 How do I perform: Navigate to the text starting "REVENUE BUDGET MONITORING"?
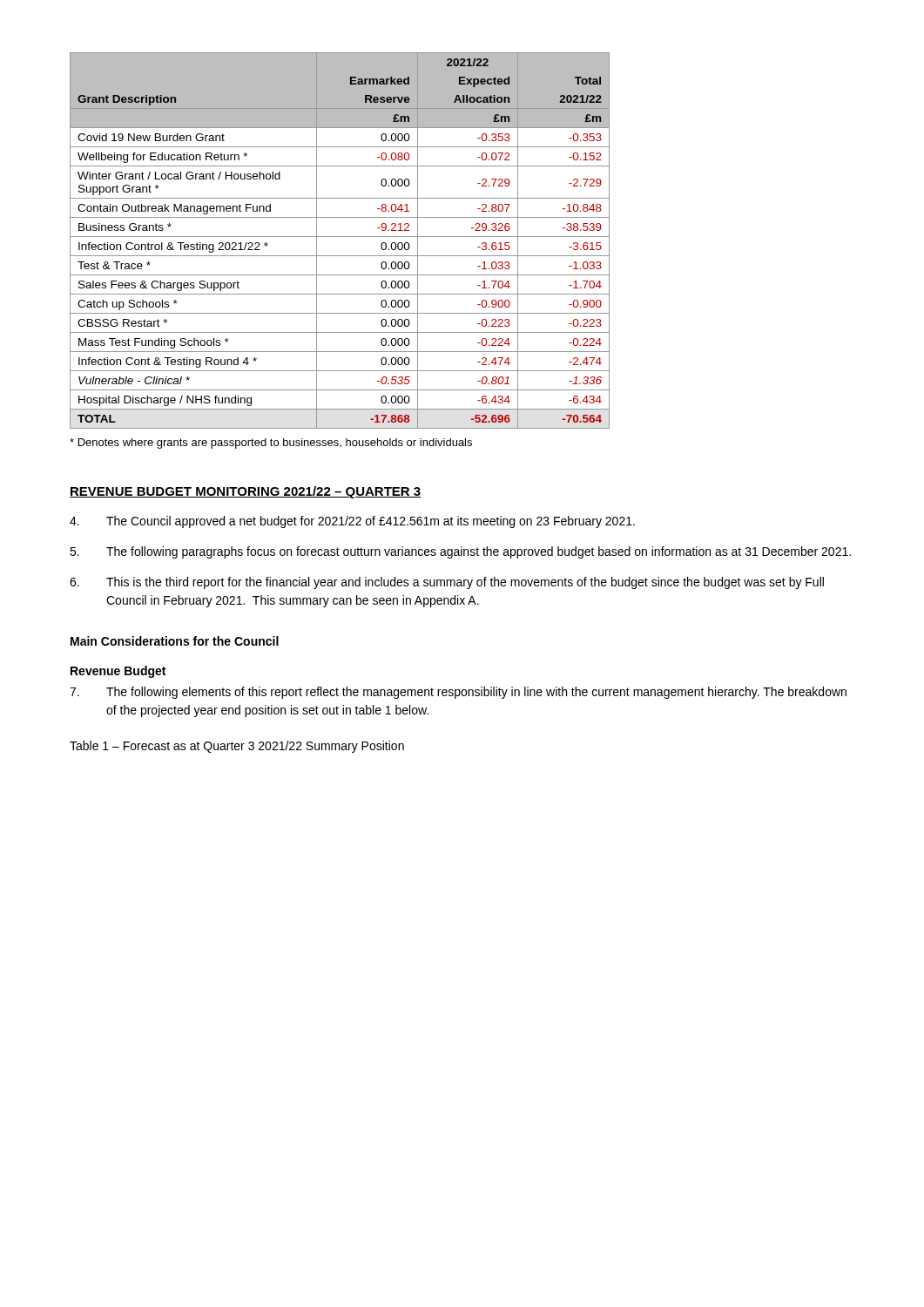tap(245, 491)
